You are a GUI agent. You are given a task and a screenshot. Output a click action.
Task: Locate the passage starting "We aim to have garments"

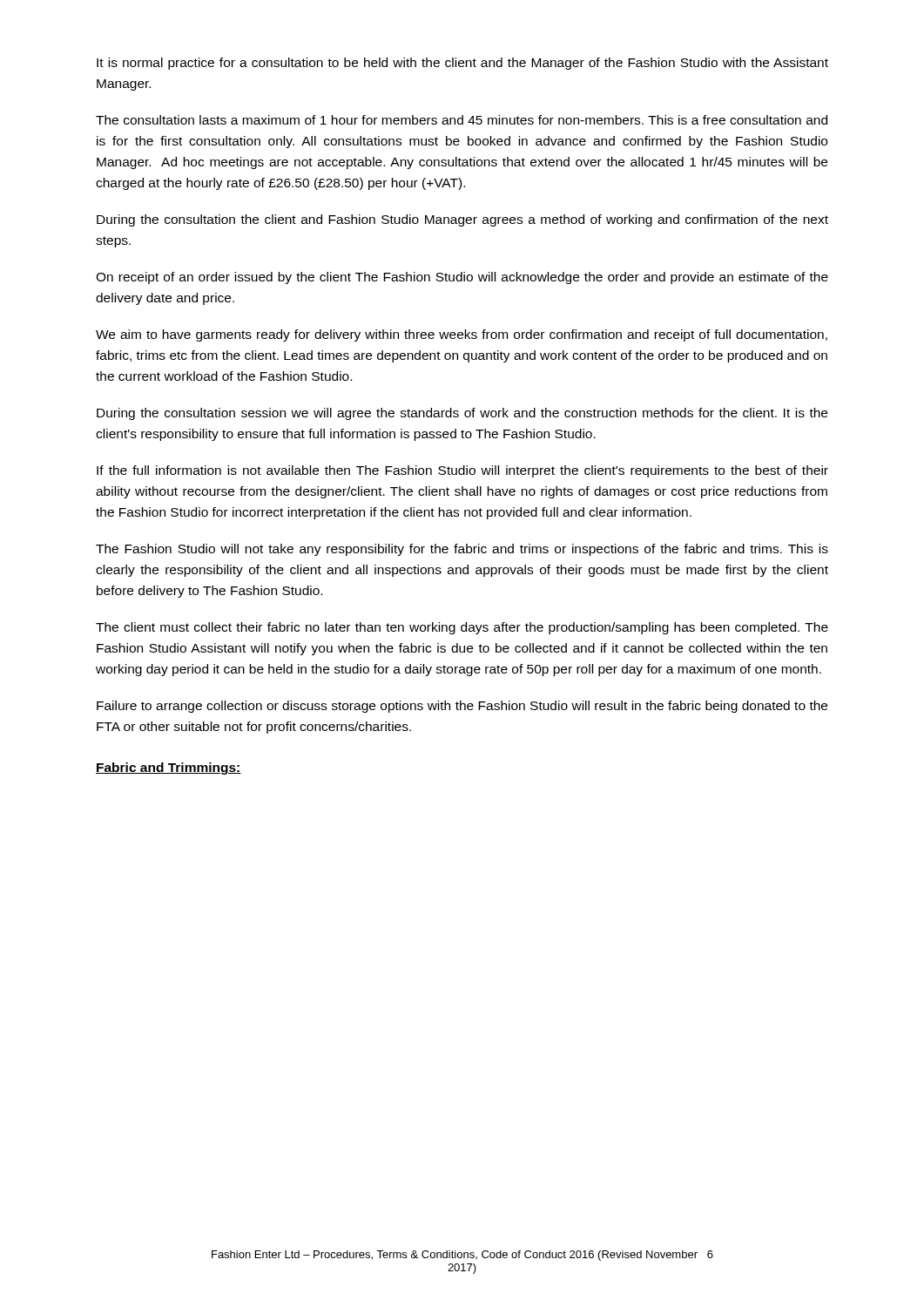(x=462, y=355)
